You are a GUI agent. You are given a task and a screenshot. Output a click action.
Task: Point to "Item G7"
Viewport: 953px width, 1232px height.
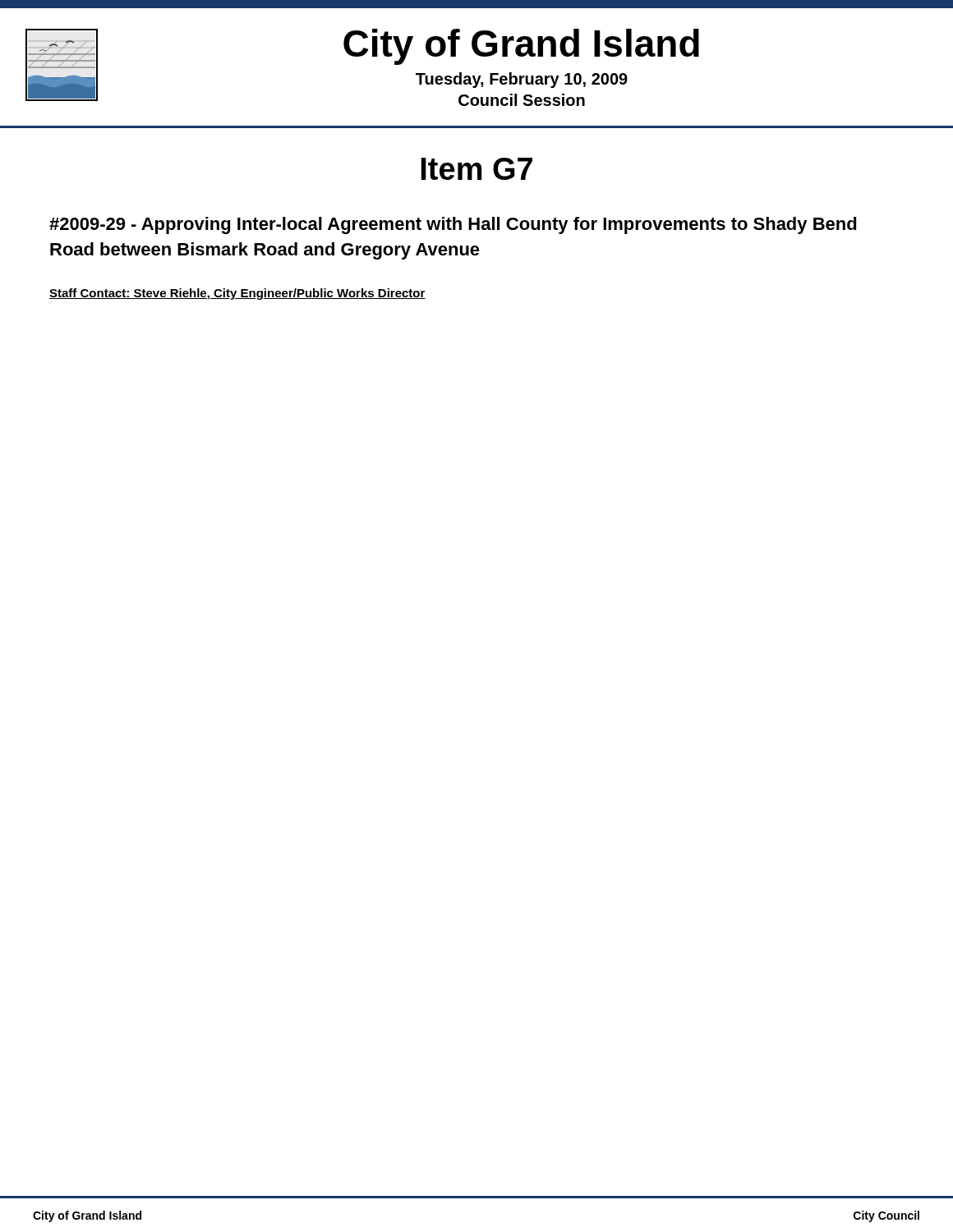click(476, 169)
